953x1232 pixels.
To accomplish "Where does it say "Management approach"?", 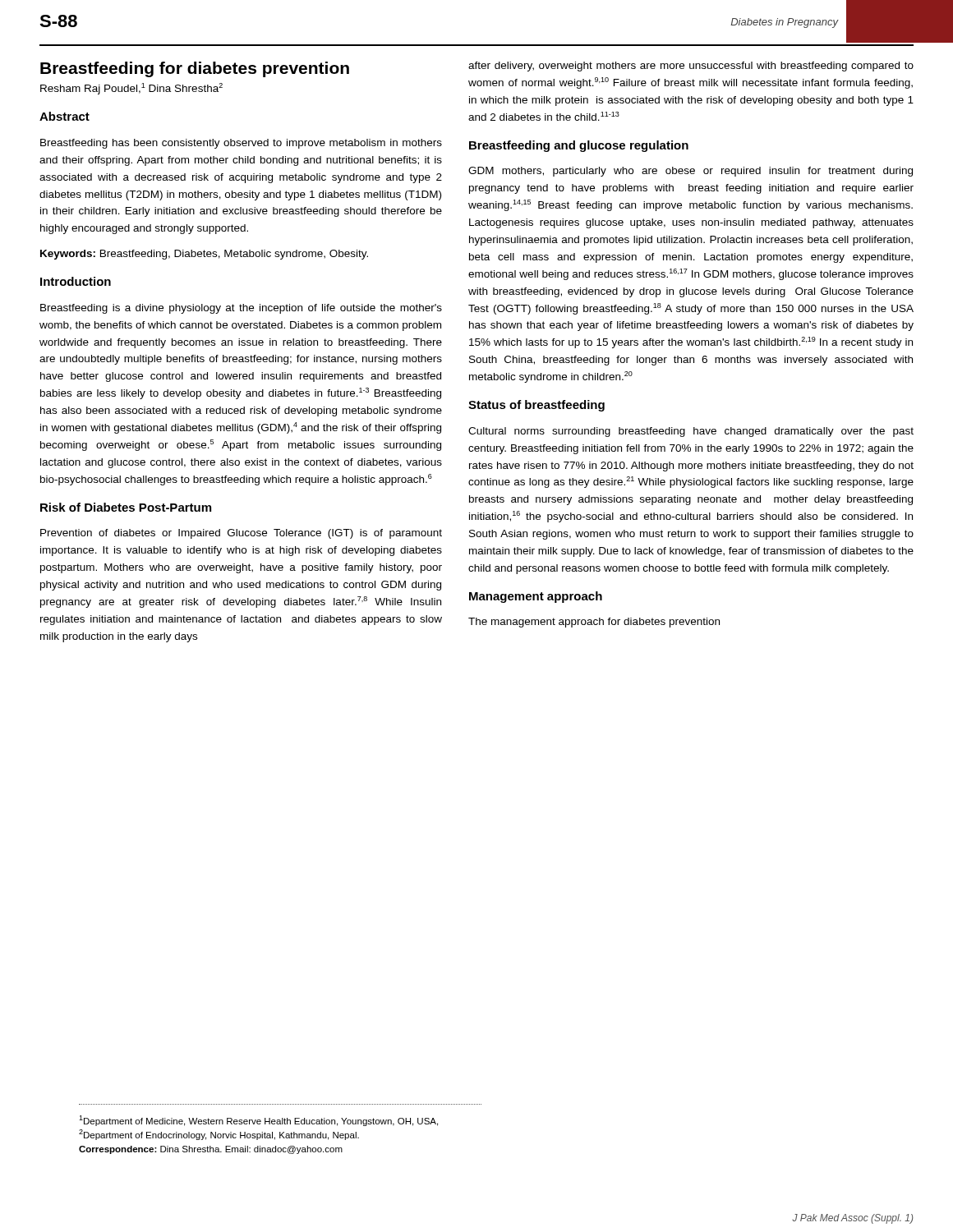I will 536,597.
